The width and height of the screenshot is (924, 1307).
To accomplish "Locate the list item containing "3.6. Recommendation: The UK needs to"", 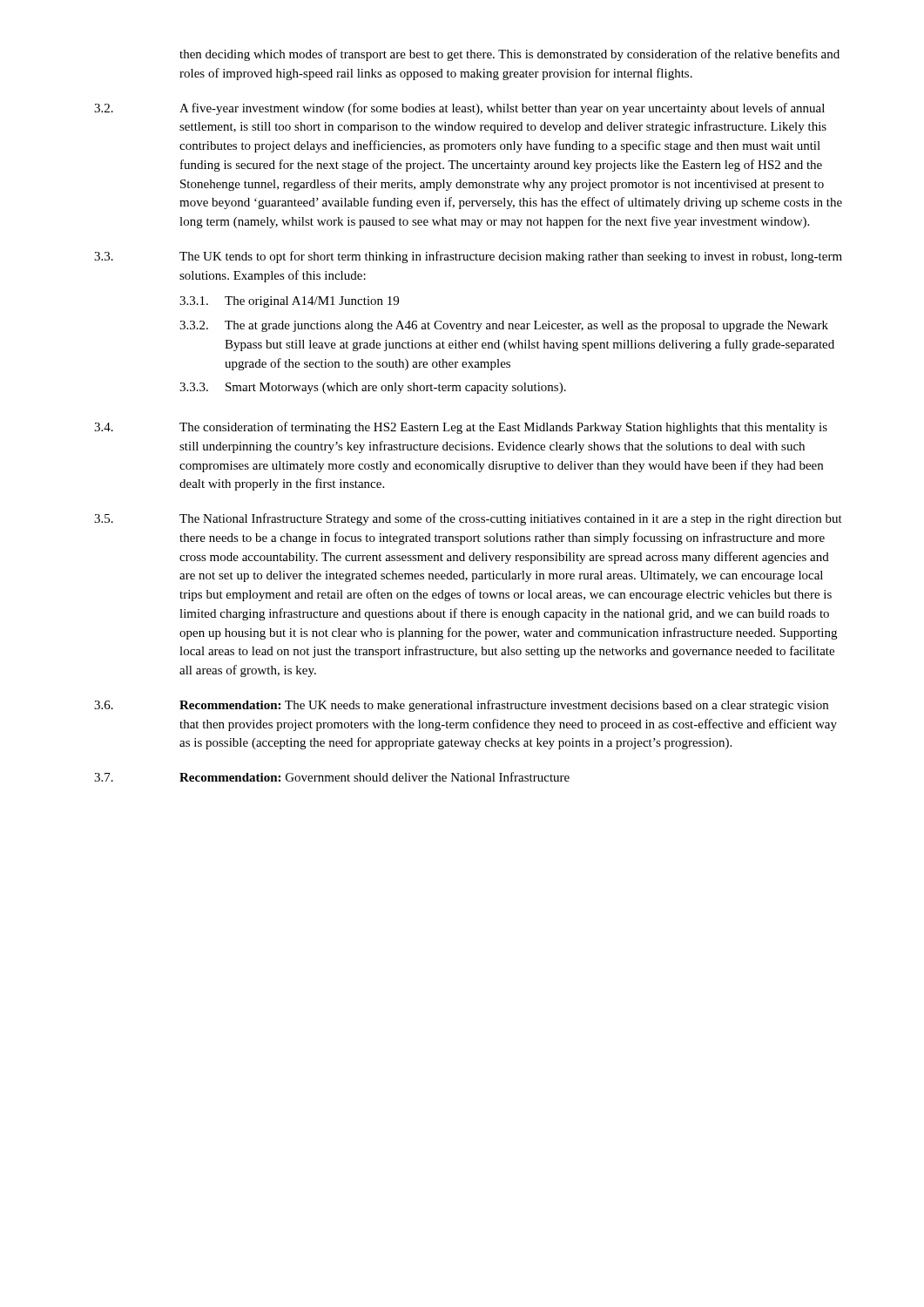I will click(x=471, y=724).
